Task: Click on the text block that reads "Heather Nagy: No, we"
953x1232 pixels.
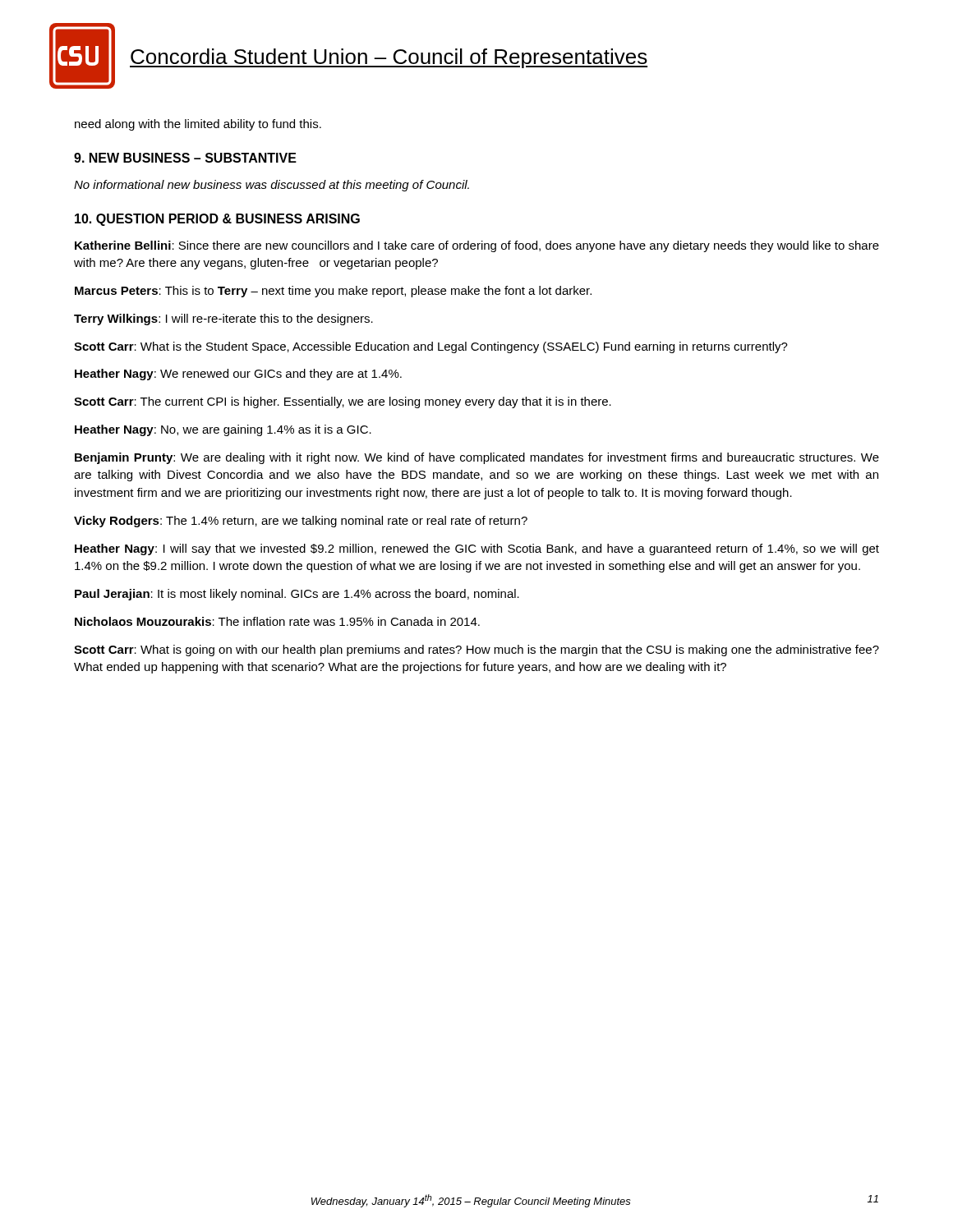Action: pyautogui.click(x=223, y=429)
